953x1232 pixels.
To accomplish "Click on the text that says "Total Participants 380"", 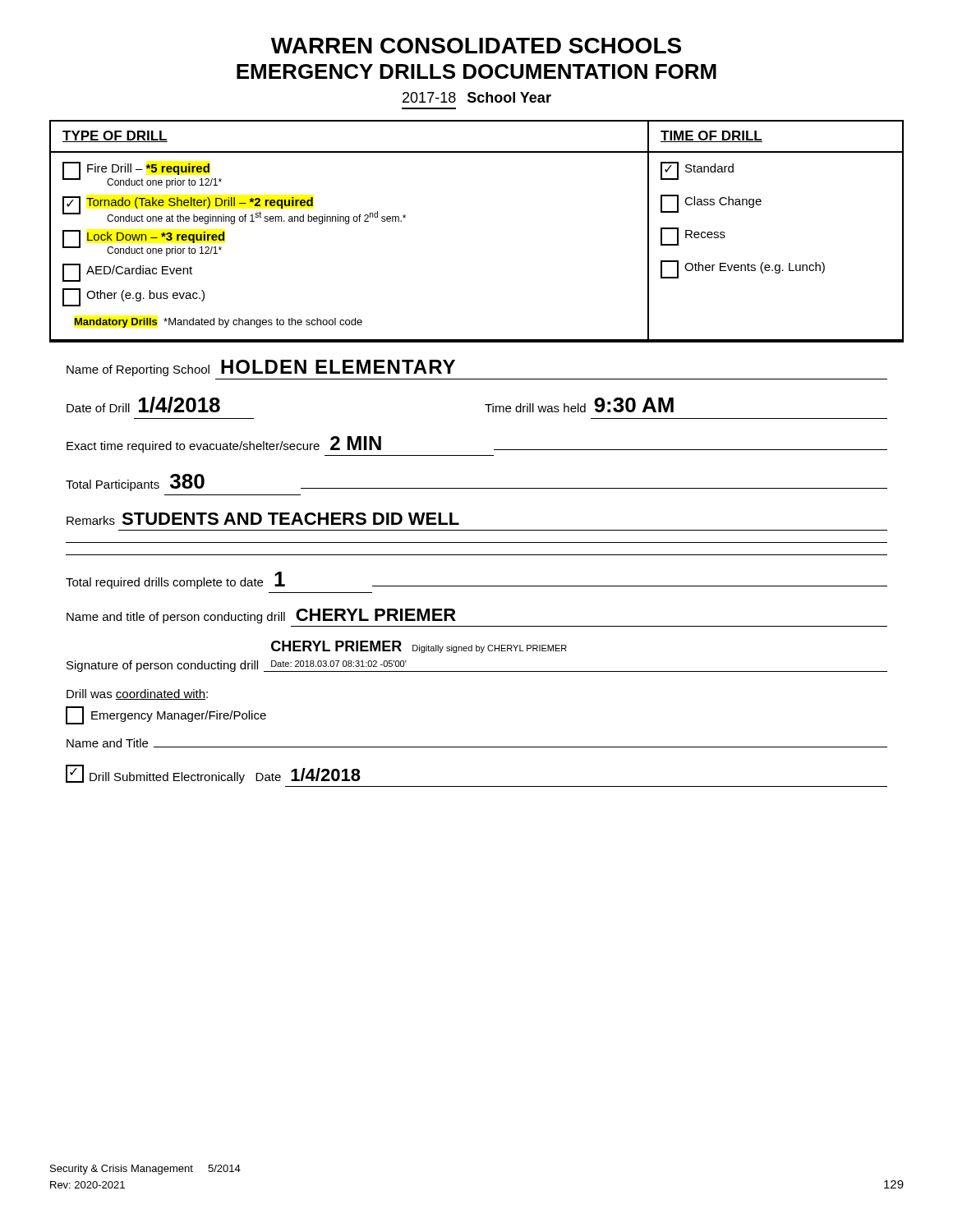I will tap(476, 482).
